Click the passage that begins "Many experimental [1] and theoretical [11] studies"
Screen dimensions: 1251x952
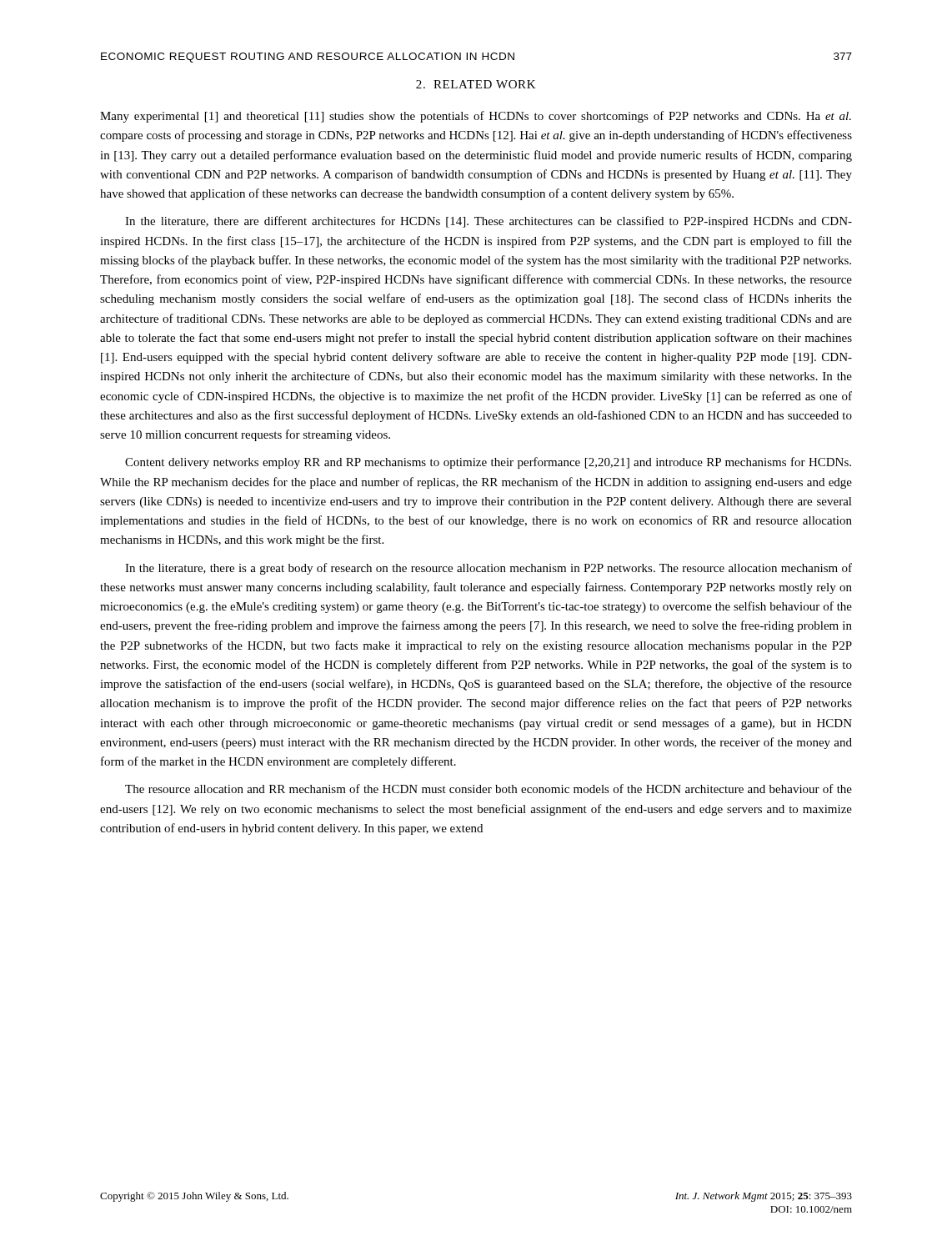tap(476, 155)
